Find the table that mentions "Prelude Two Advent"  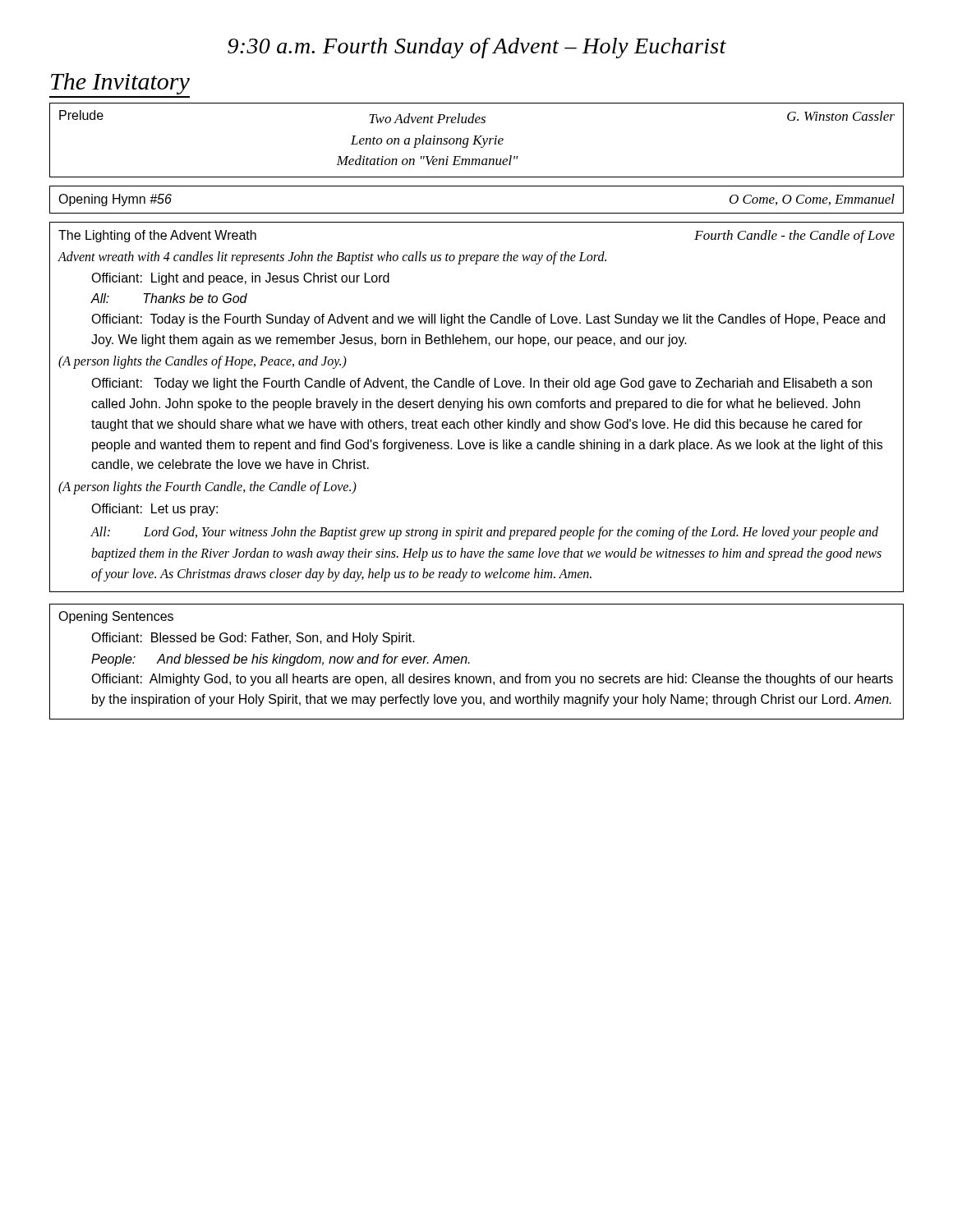pos(476,140)
